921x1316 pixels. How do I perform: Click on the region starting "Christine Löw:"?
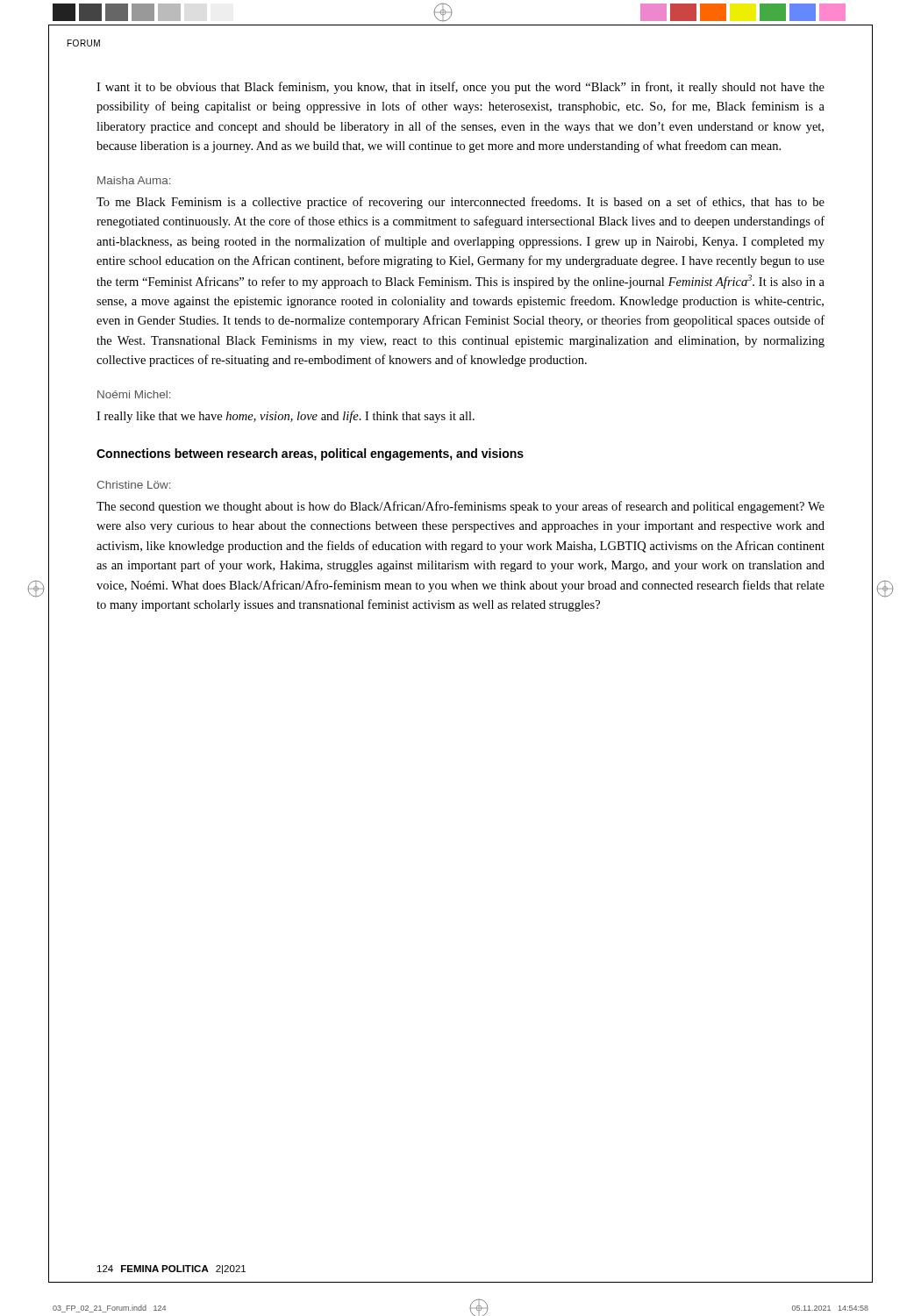[x=133, y=485]
